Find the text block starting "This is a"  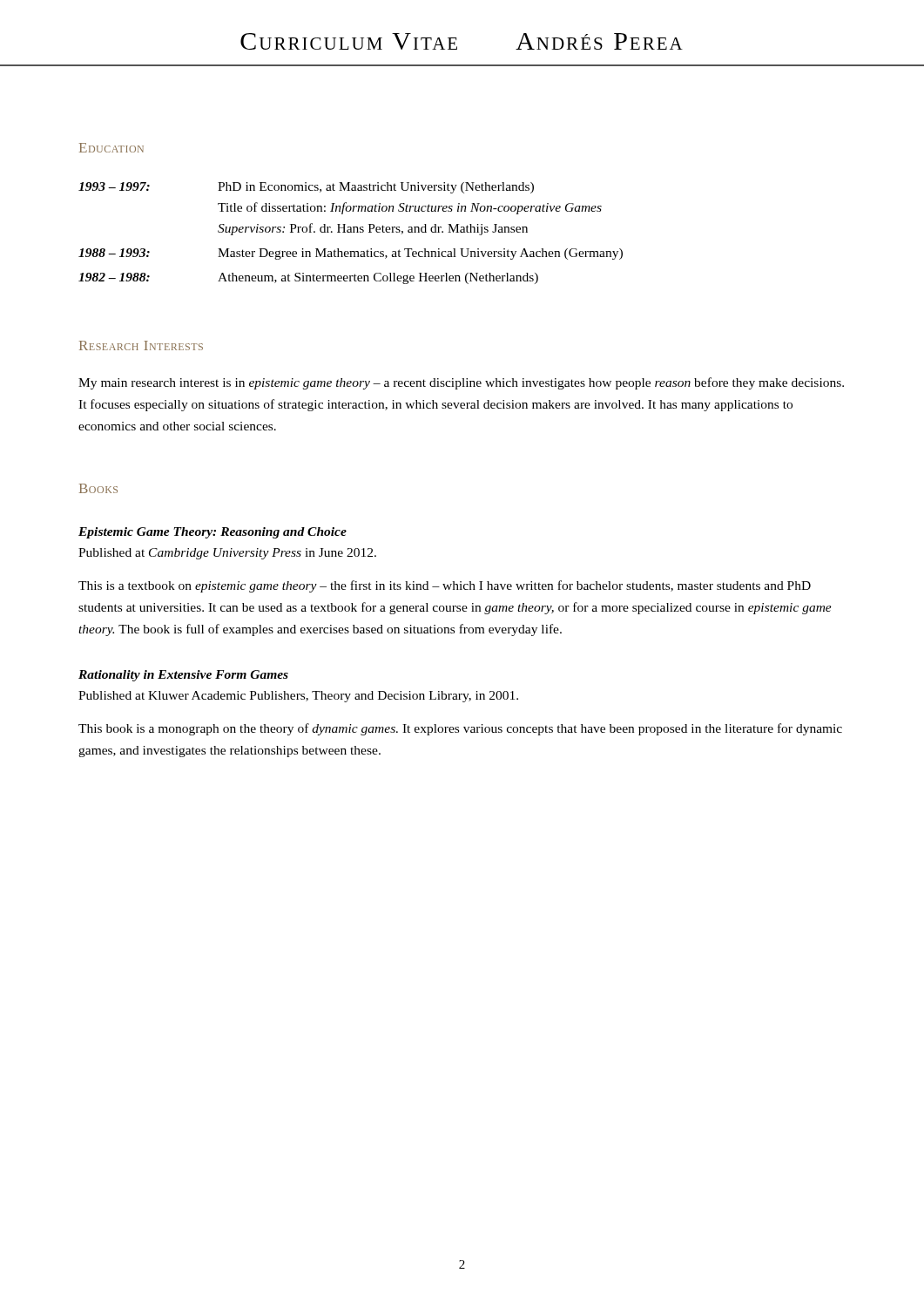click(462, 608)
